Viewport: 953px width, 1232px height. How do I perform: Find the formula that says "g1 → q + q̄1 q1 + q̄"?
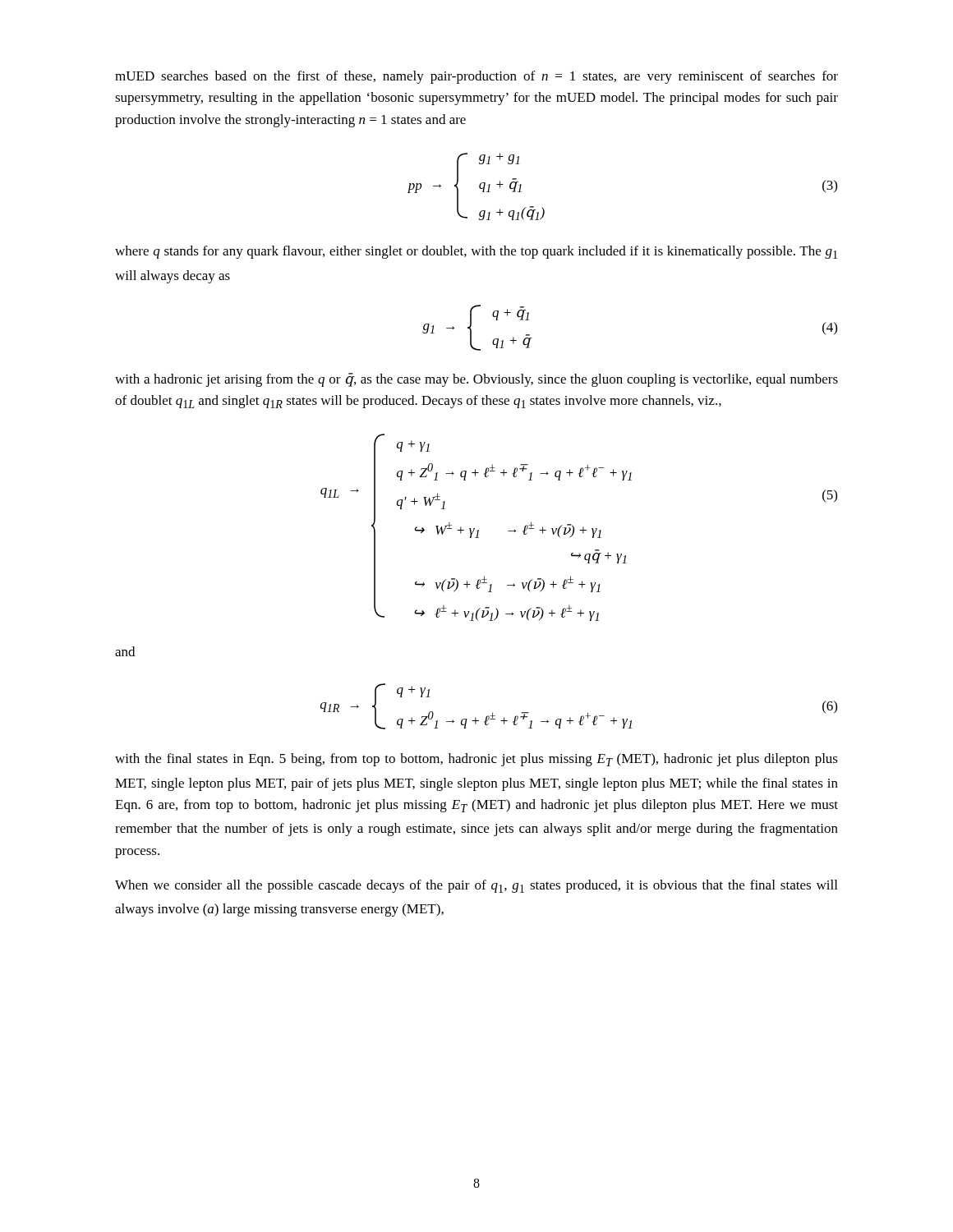(x=476, y=328)
